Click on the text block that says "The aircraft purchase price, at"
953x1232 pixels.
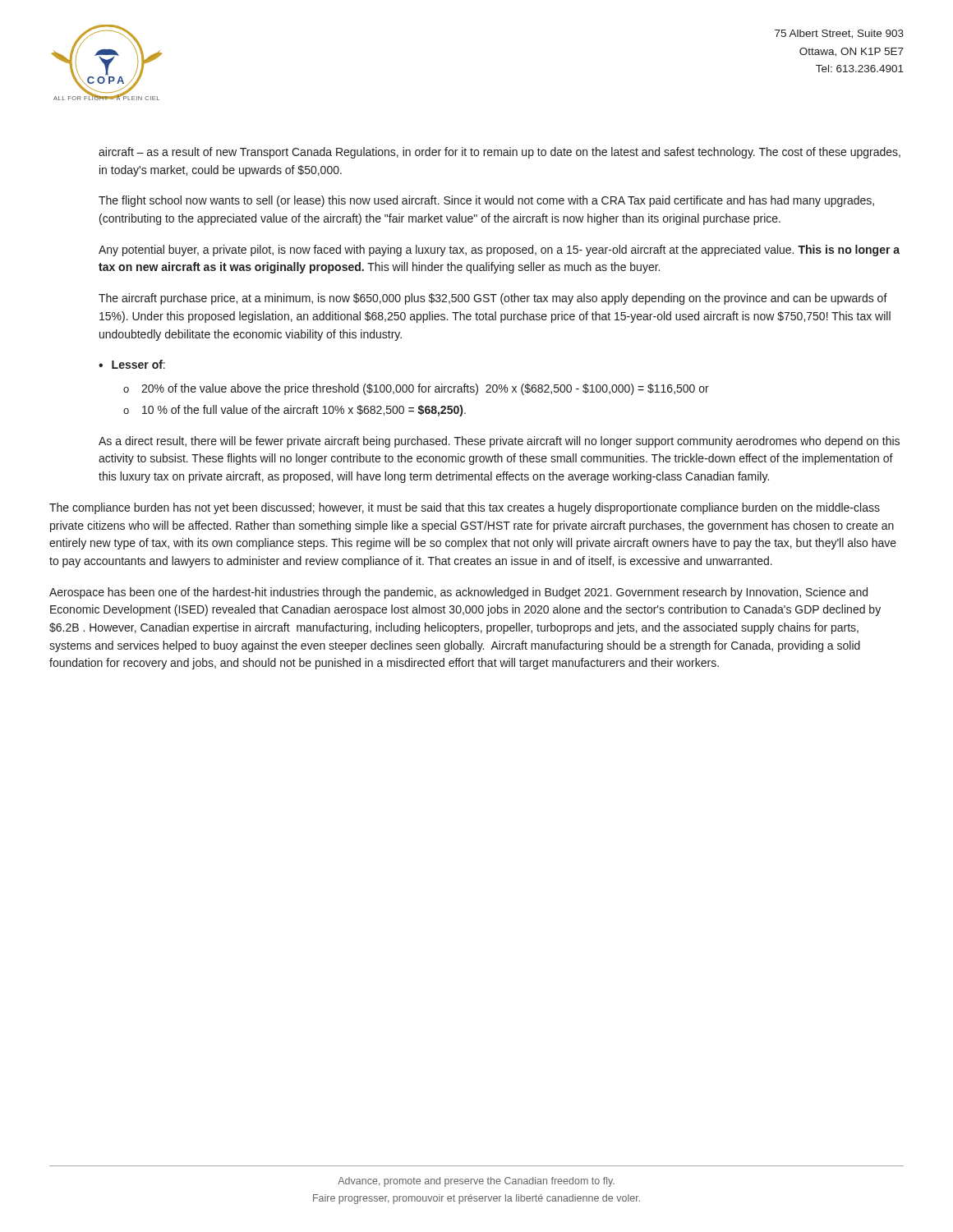[x=495, y=316]
